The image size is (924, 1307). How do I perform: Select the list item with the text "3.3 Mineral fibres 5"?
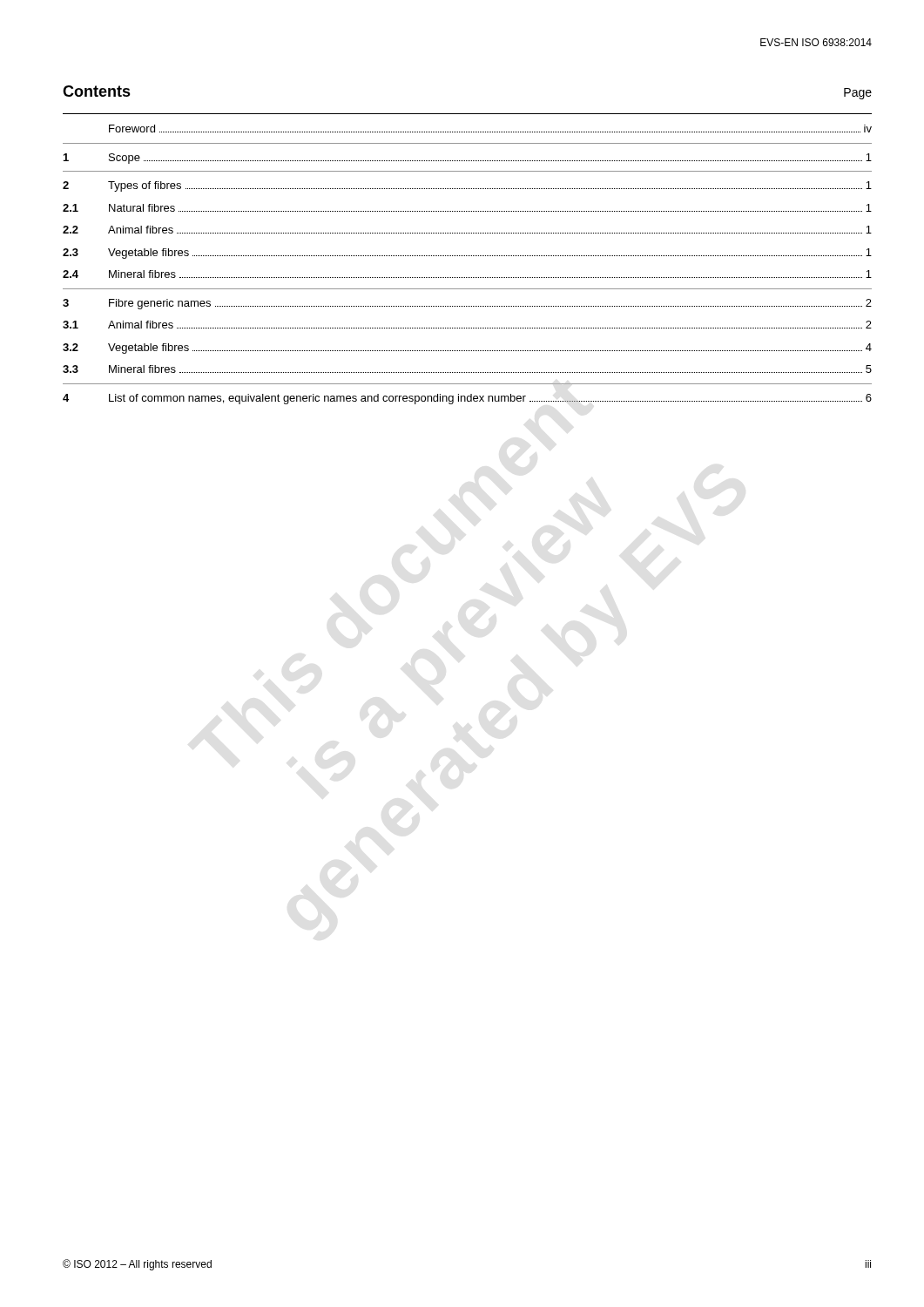[467, 369]
